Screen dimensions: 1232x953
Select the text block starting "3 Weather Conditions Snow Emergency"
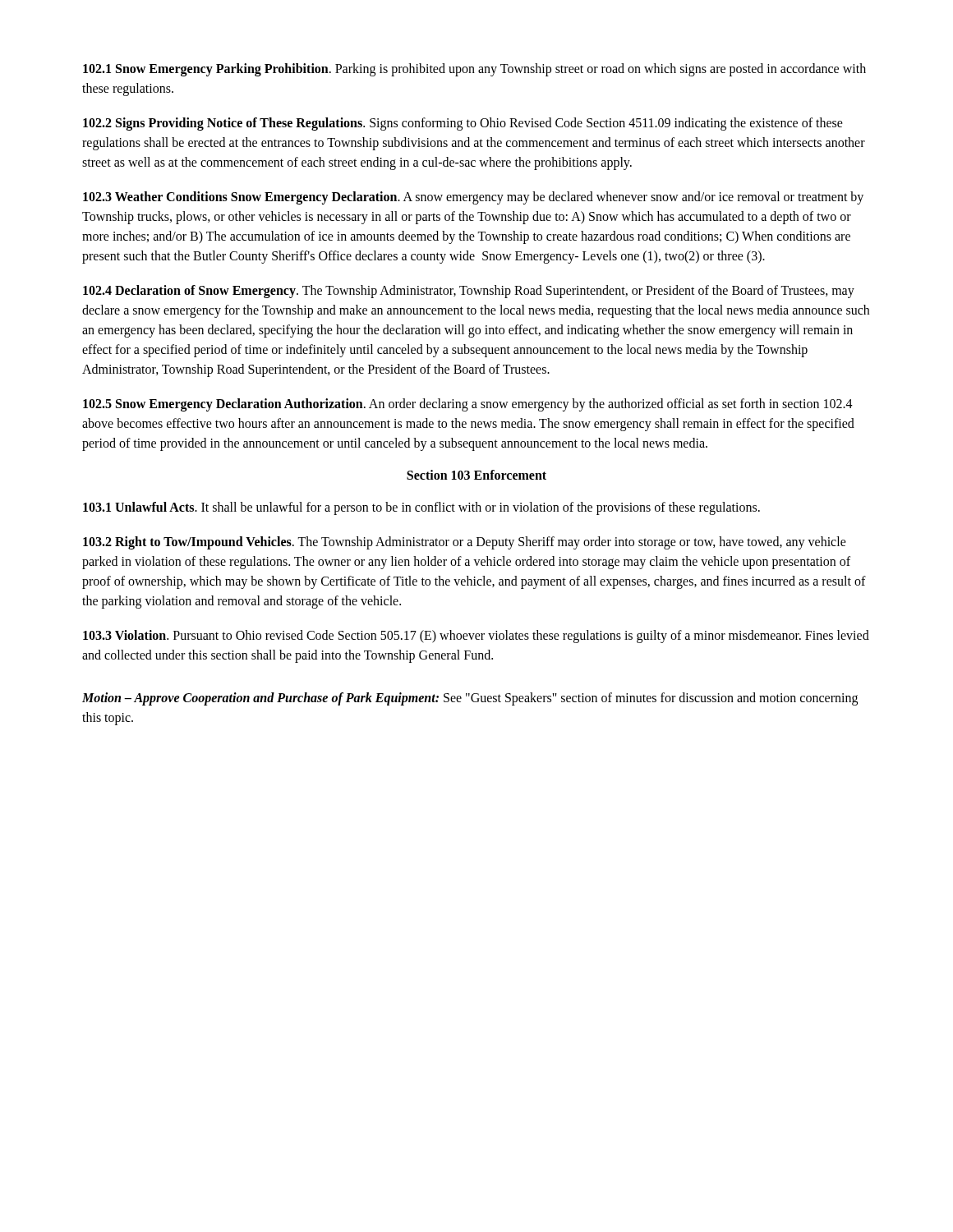473,226
